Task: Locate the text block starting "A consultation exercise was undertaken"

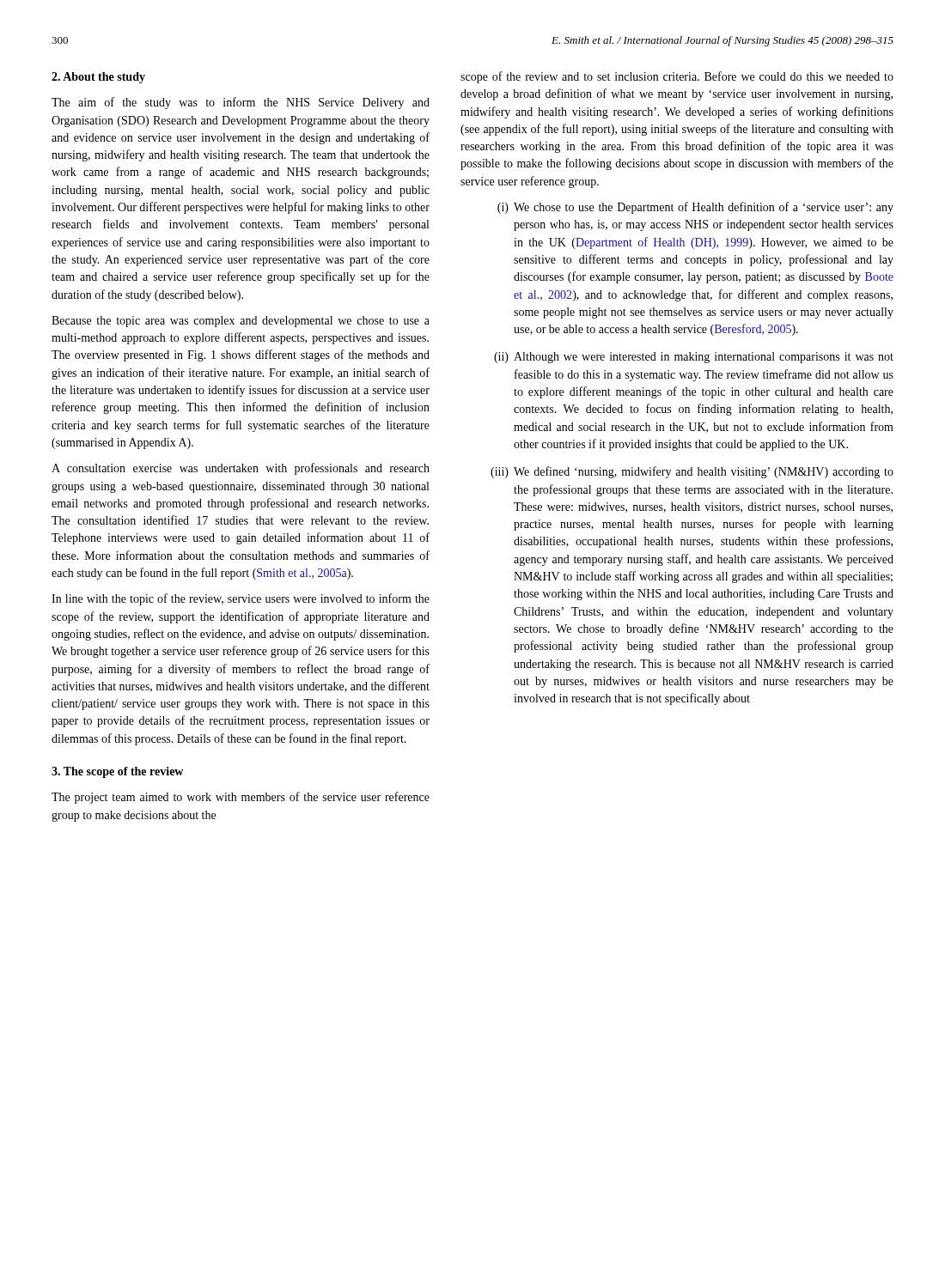Action: [x=241, y=521]
